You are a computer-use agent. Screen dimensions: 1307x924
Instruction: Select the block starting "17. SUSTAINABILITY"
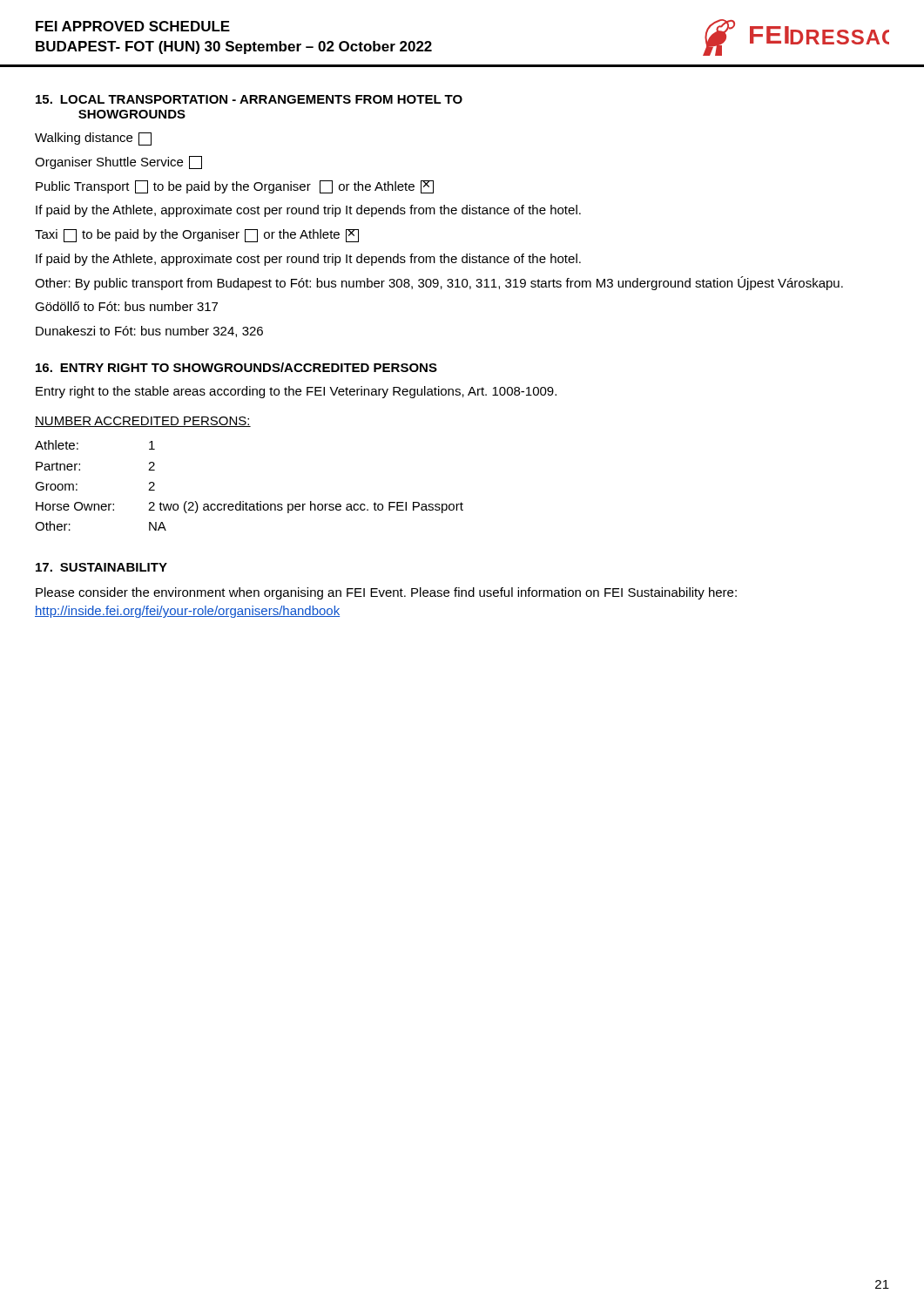[x=101, y=566]
